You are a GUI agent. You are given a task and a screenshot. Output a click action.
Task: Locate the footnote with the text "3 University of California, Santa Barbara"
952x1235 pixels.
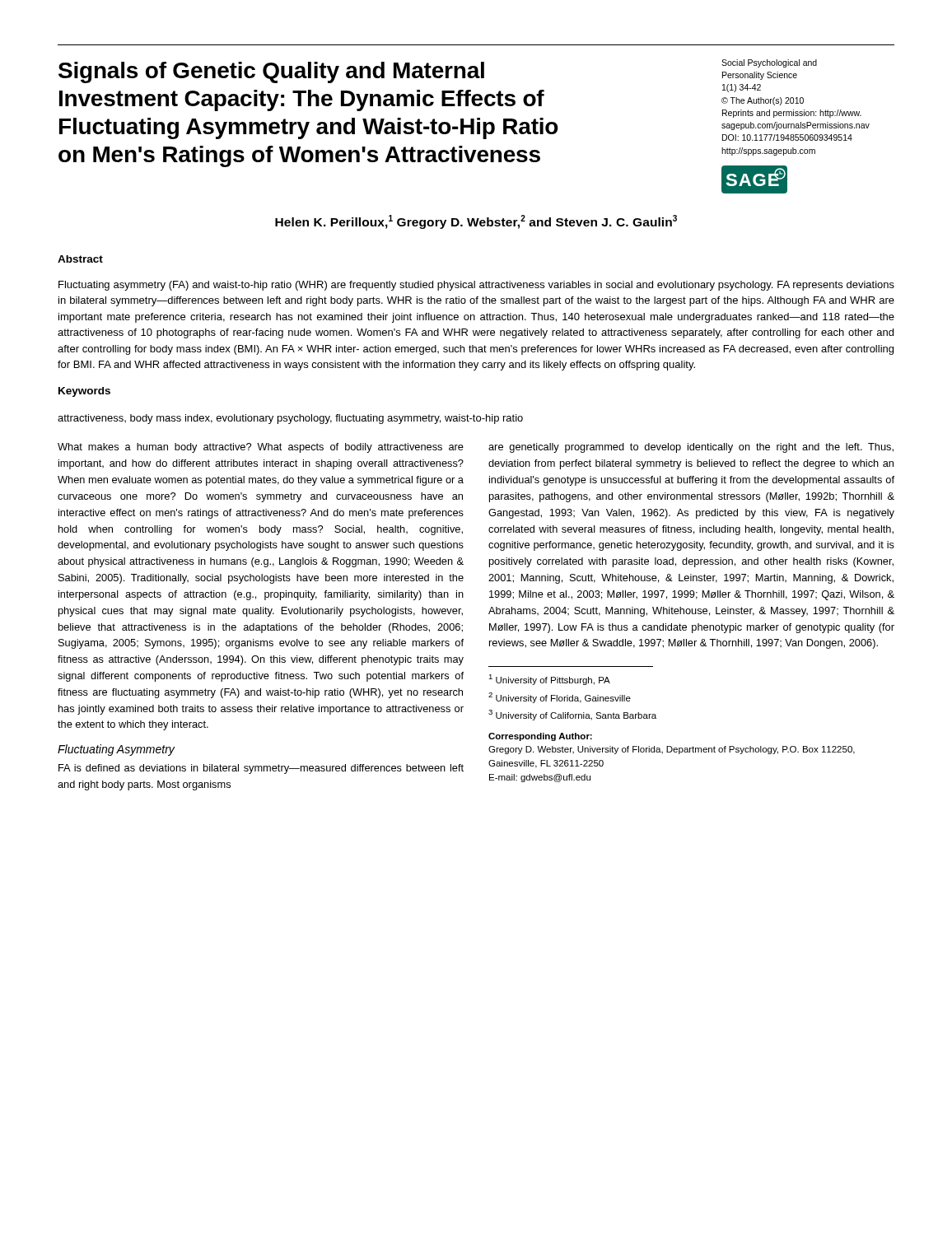coord(572,714)
